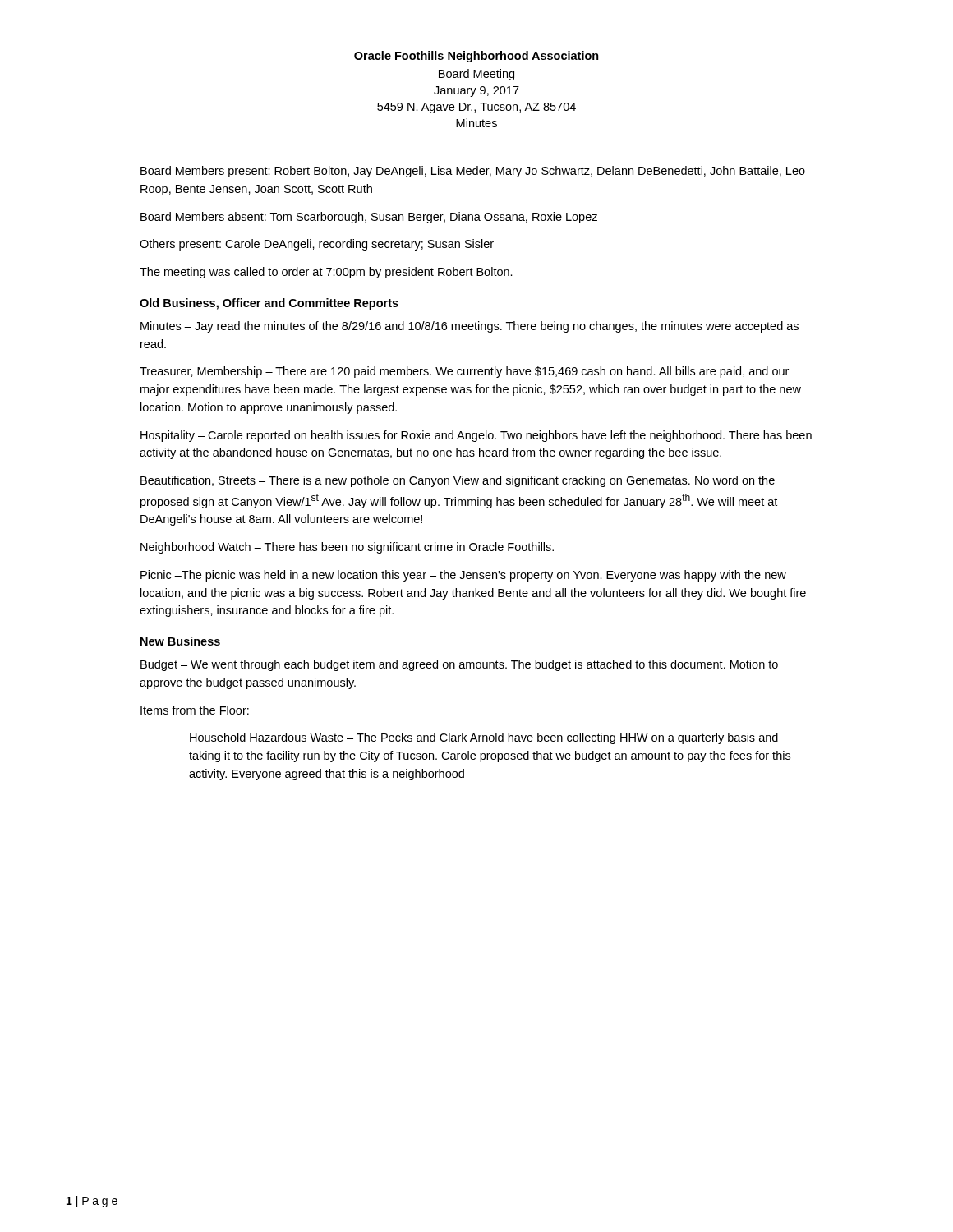Select the region starting "Beautification, Streets – There is"
953x1232 pixels.
[x=459, y=500]
